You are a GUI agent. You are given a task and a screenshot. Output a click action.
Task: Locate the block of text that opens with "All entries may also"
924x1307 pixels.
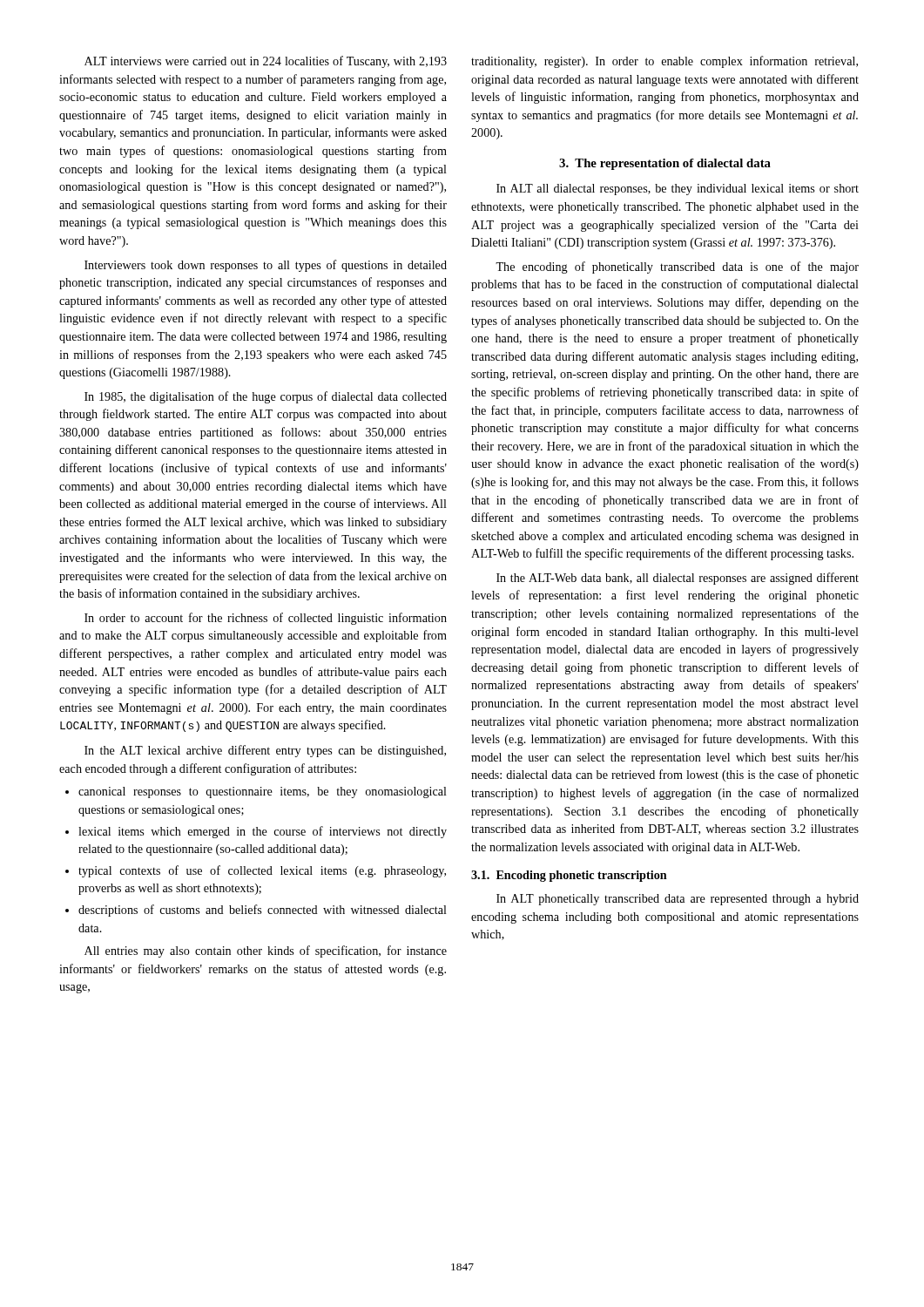(x=253, y=969)
